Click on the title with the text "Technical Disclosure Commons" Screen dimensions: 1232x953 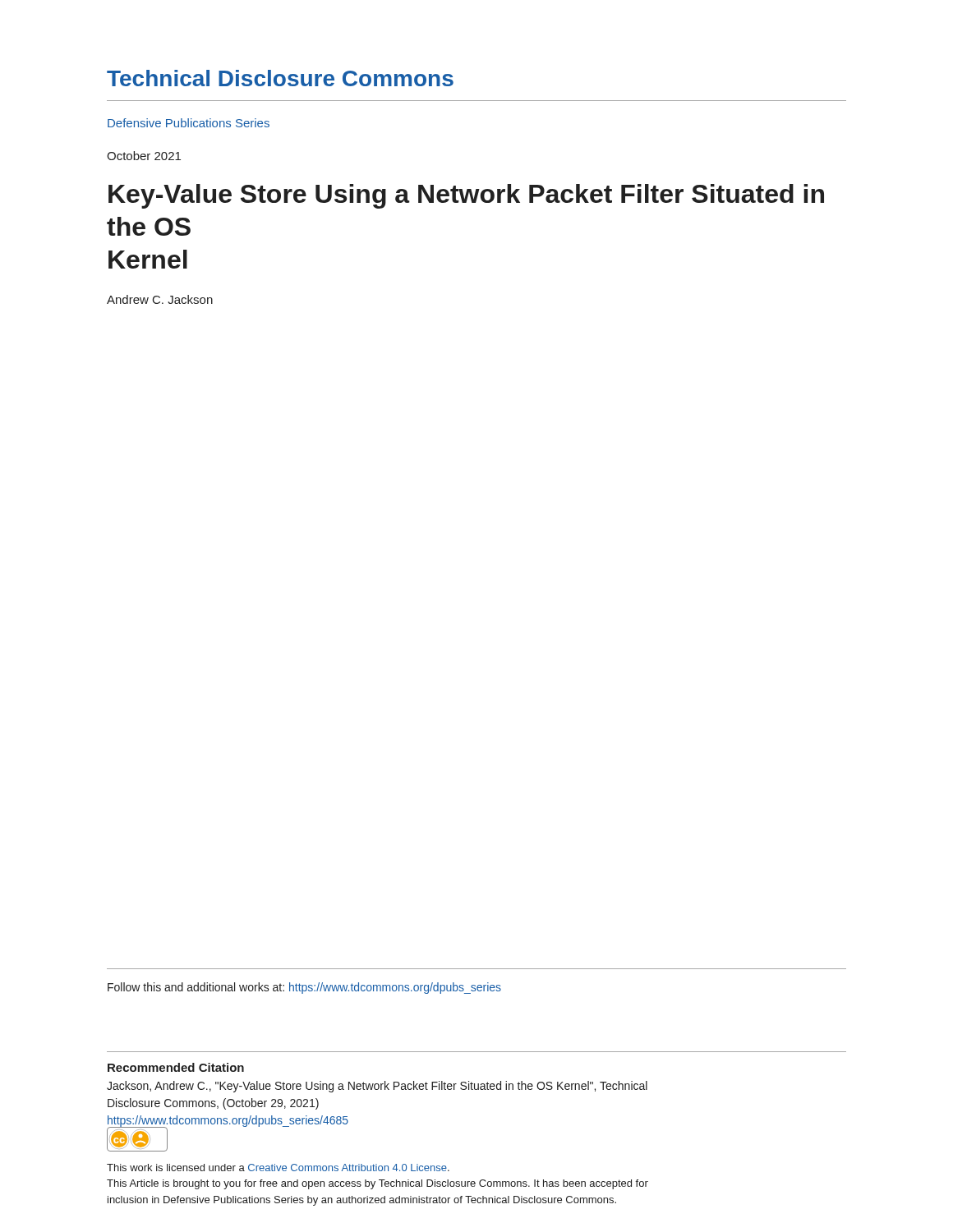[280, 78]
